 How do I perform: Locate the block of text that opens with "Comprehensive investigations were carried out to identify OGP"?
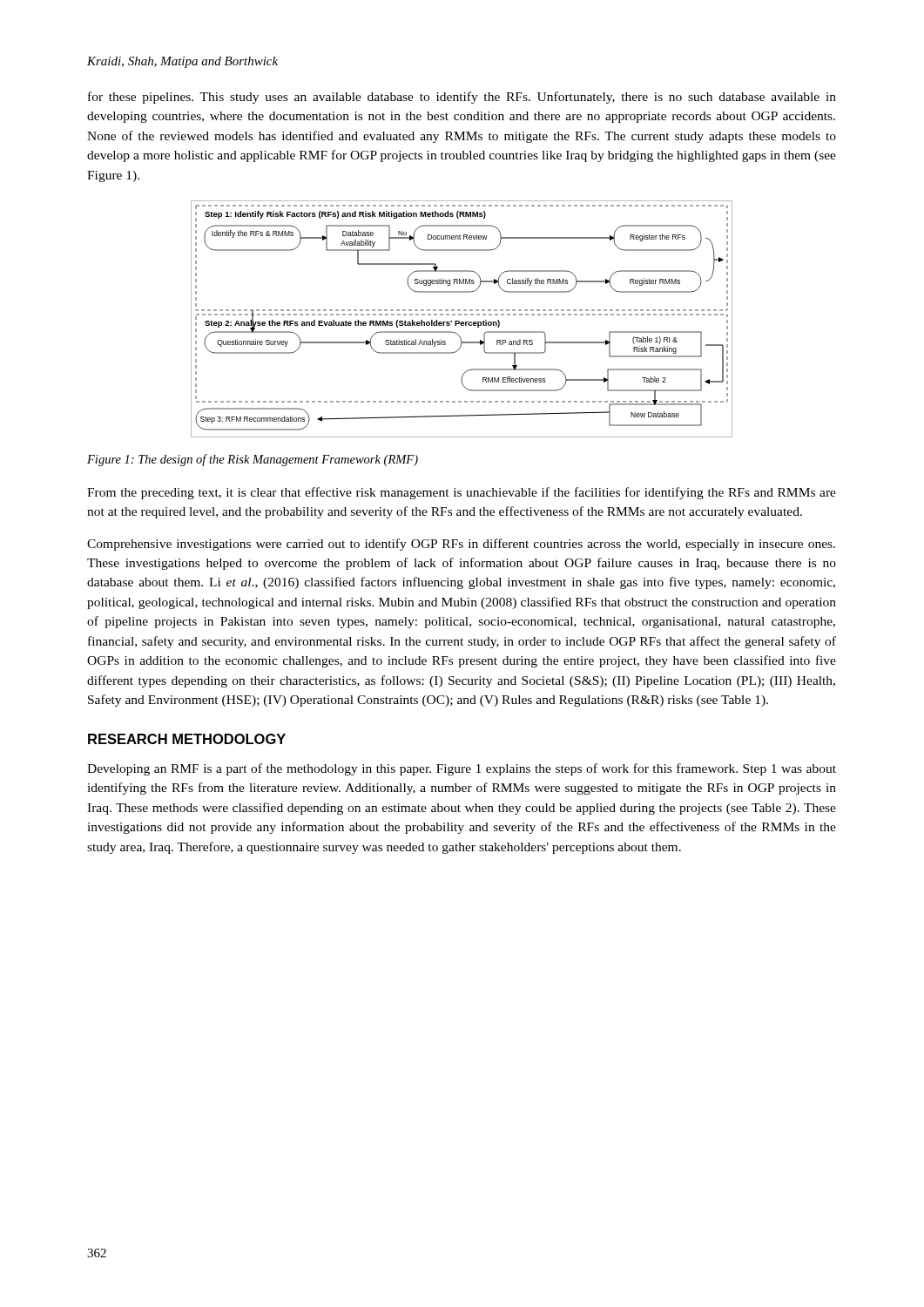[462, 621]
